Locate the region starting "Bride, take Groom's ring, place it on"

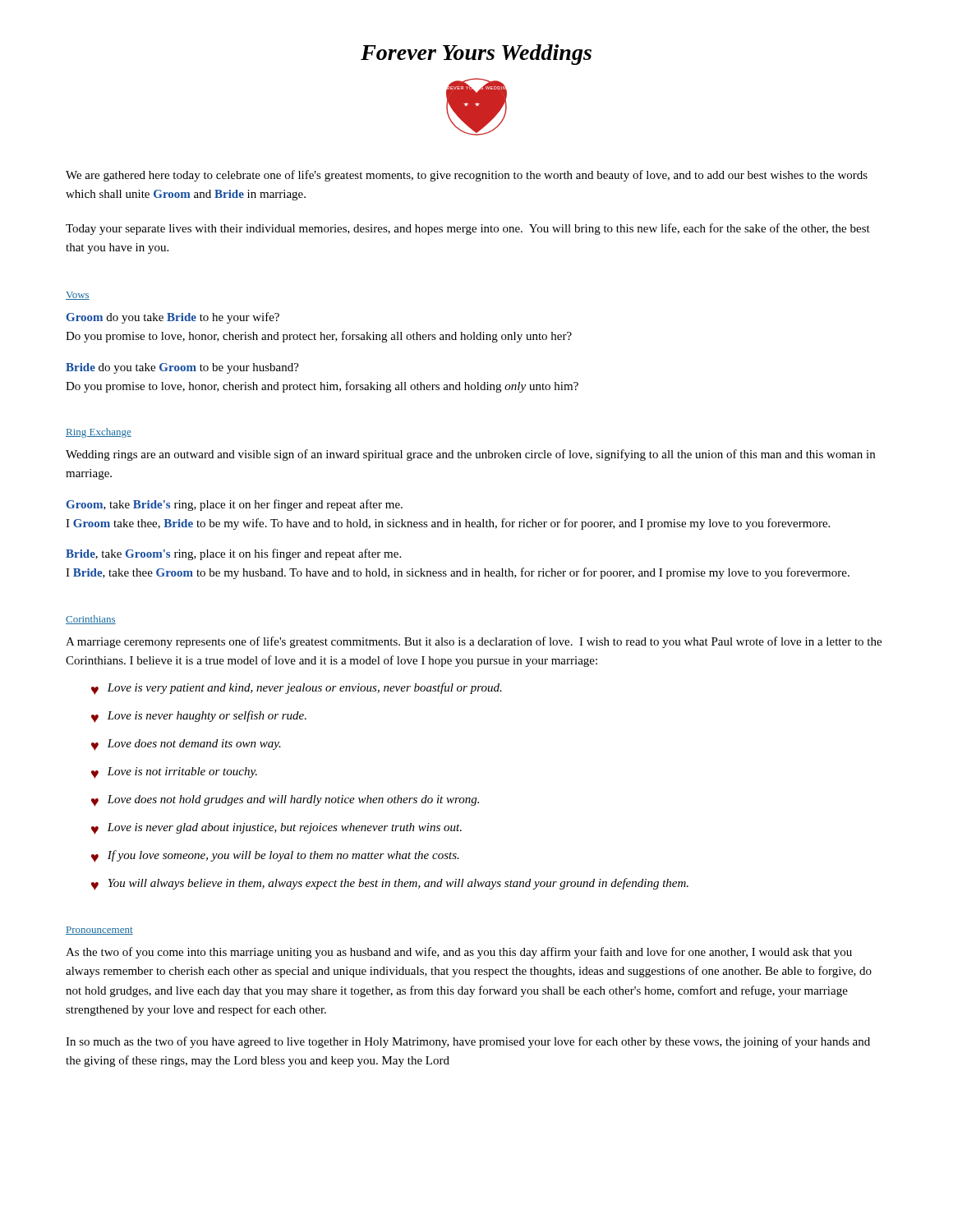[458, 563]
